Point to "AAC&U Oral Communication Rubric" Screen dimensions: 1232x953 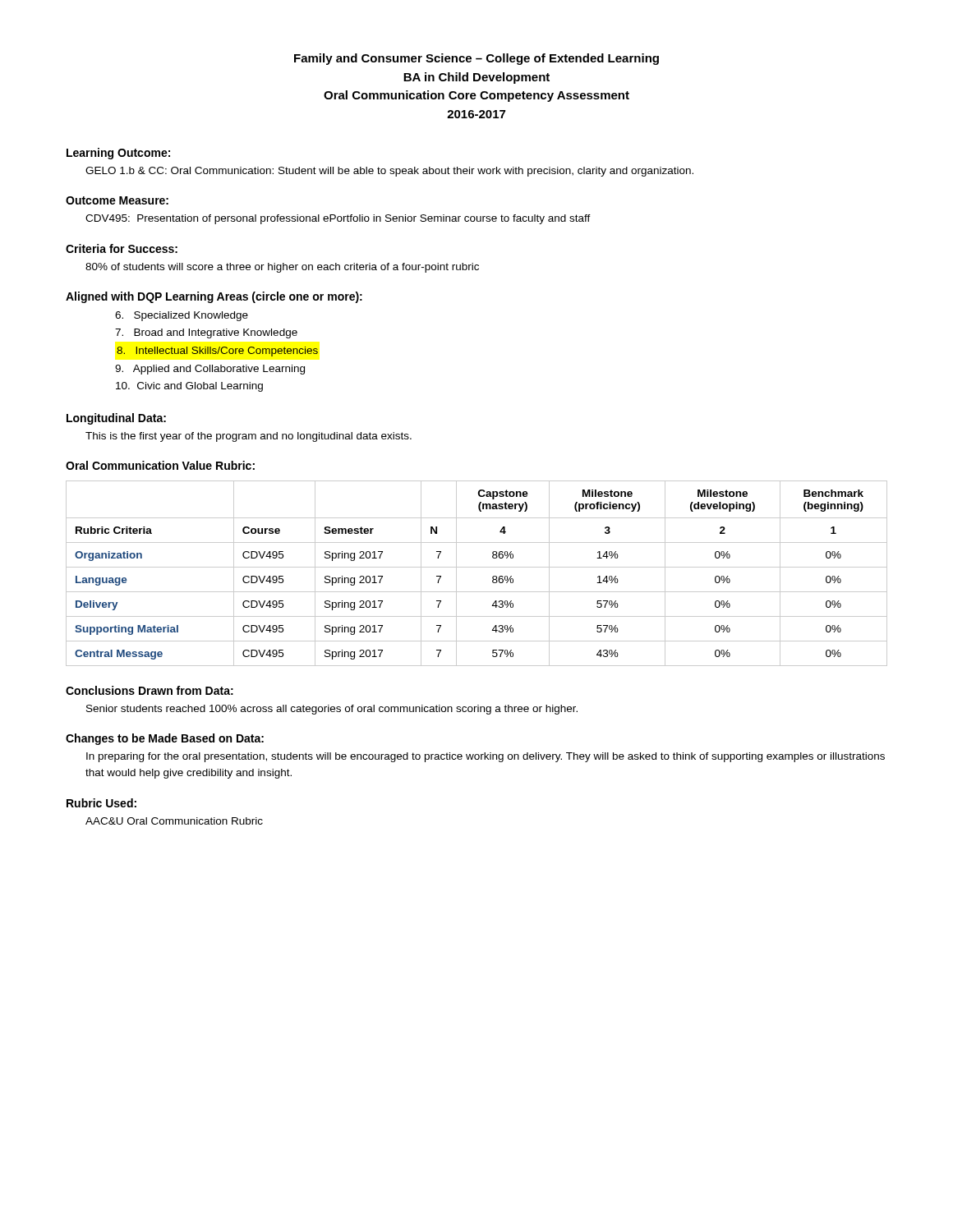(174, 821)
